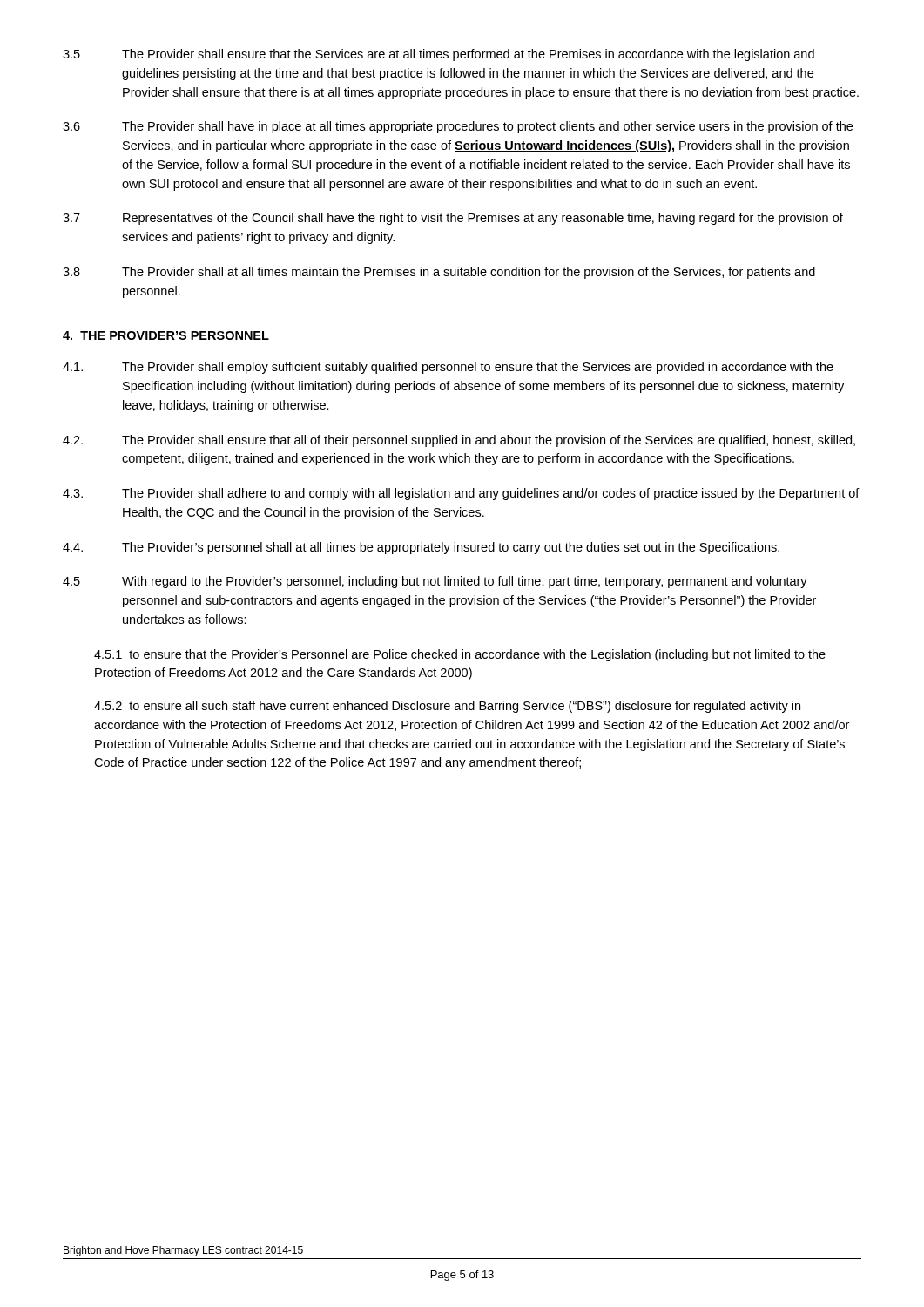Select the text block starting "3.7 Representatives of the Council"
924x1307 pixels.
(462, 228)
